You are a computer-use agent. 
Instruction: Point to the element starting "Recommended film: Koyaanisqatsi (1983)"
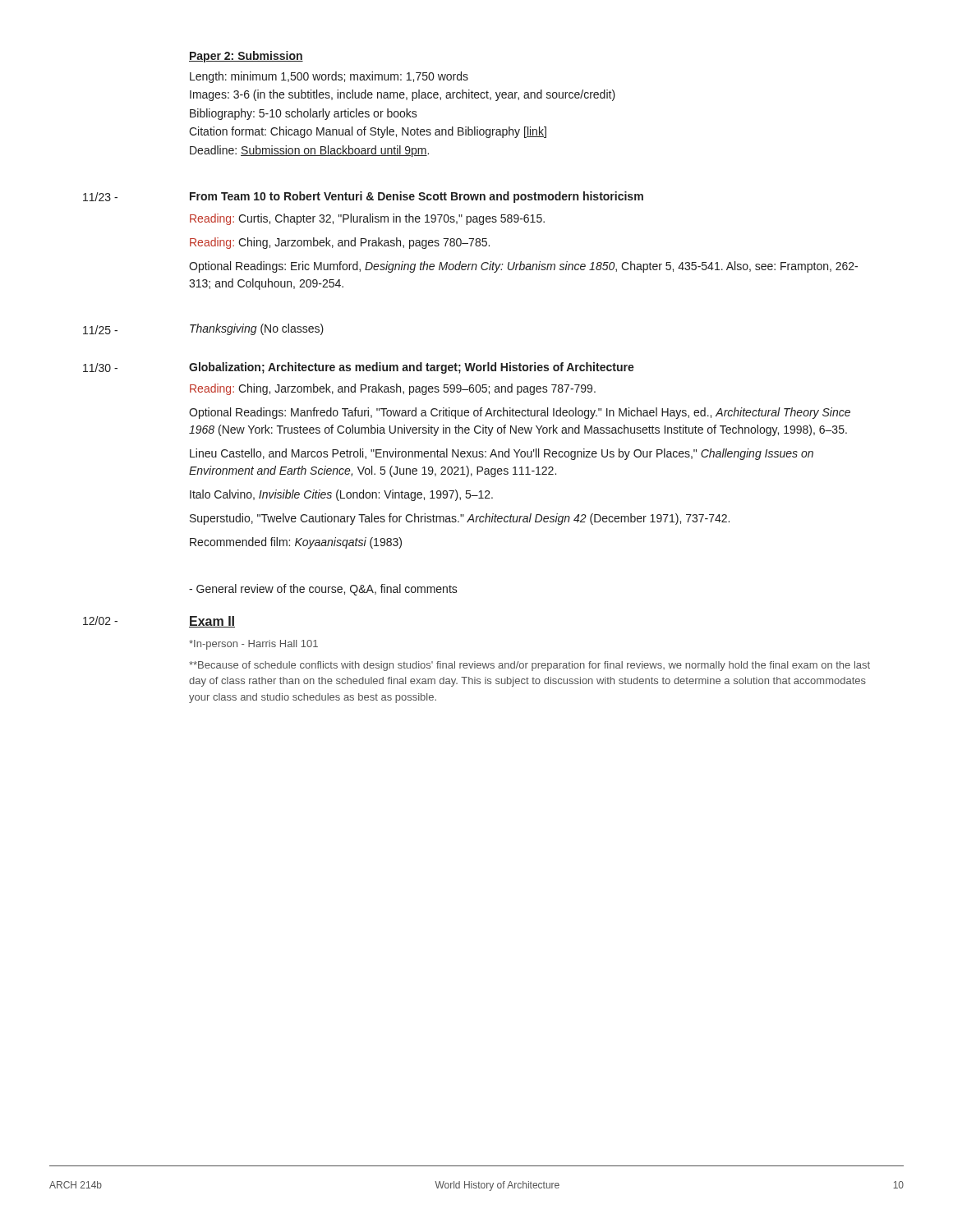[x=296, y=542]
